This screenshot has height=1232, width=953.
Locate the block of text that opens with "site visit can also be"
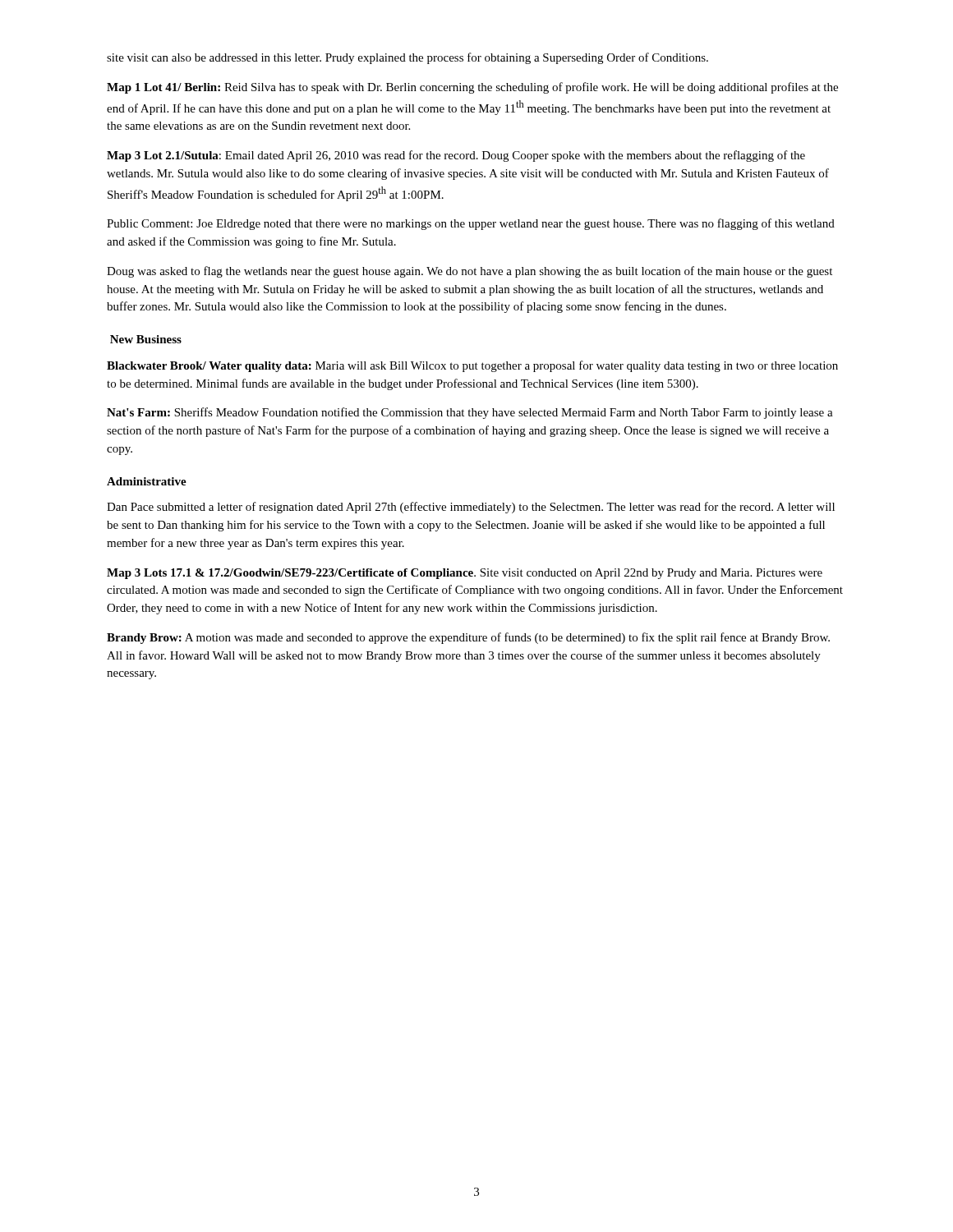pyautogui.click(x=408, y=57)
